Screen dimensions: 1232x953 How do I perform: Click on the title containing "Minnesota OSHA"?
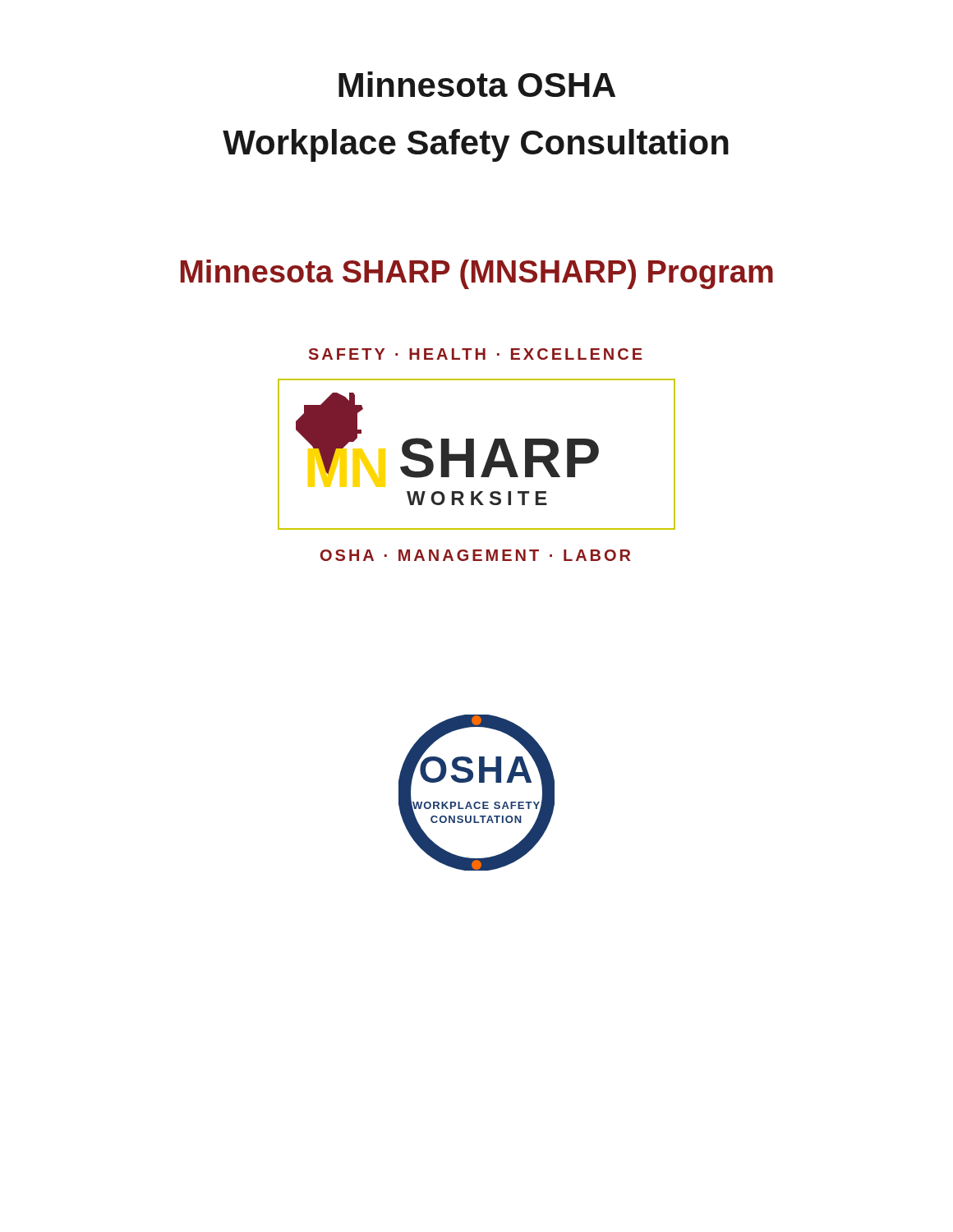coord(476,85)
